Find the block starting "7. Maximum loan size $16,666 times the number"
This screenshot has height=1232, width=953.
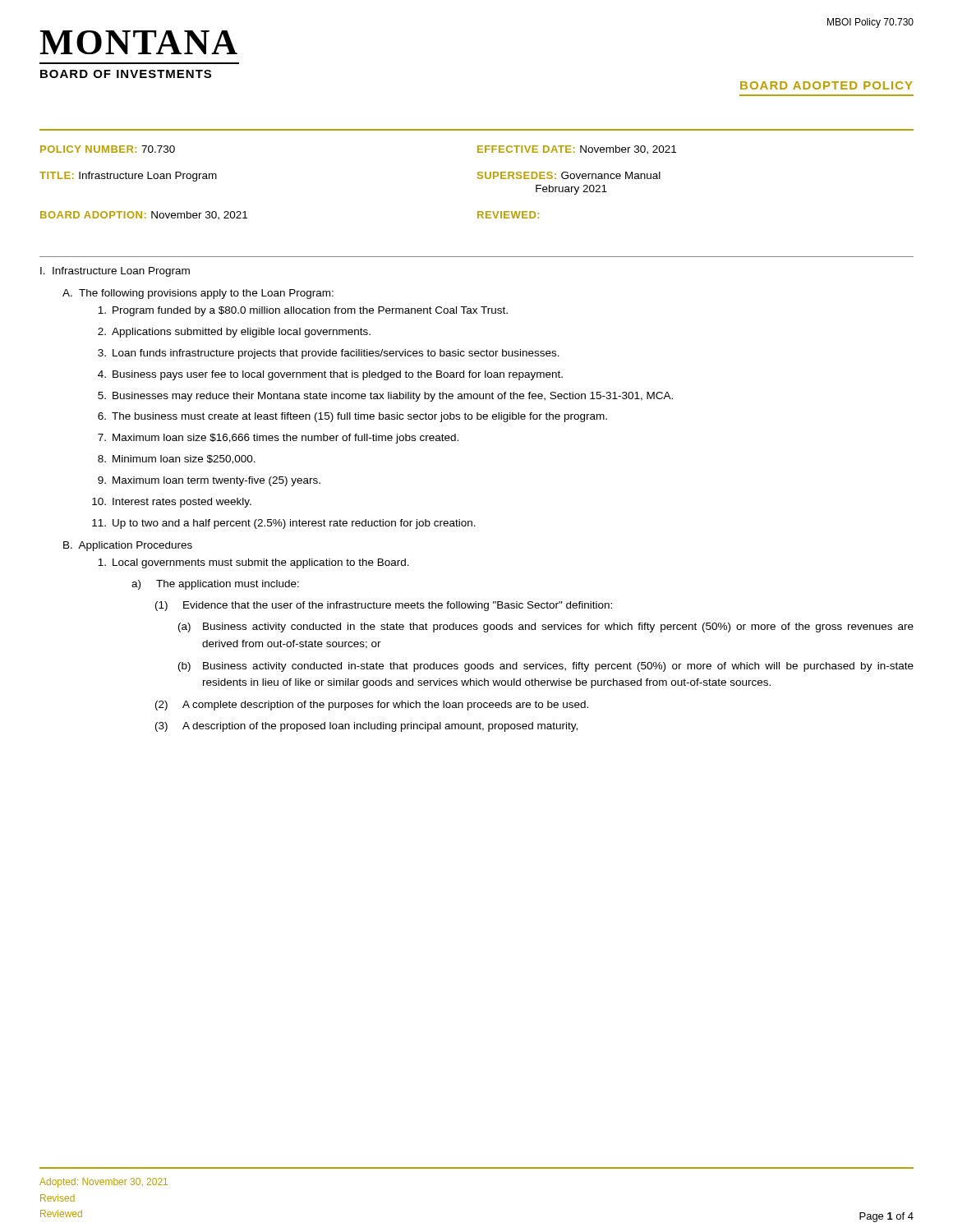pos(278,439)
